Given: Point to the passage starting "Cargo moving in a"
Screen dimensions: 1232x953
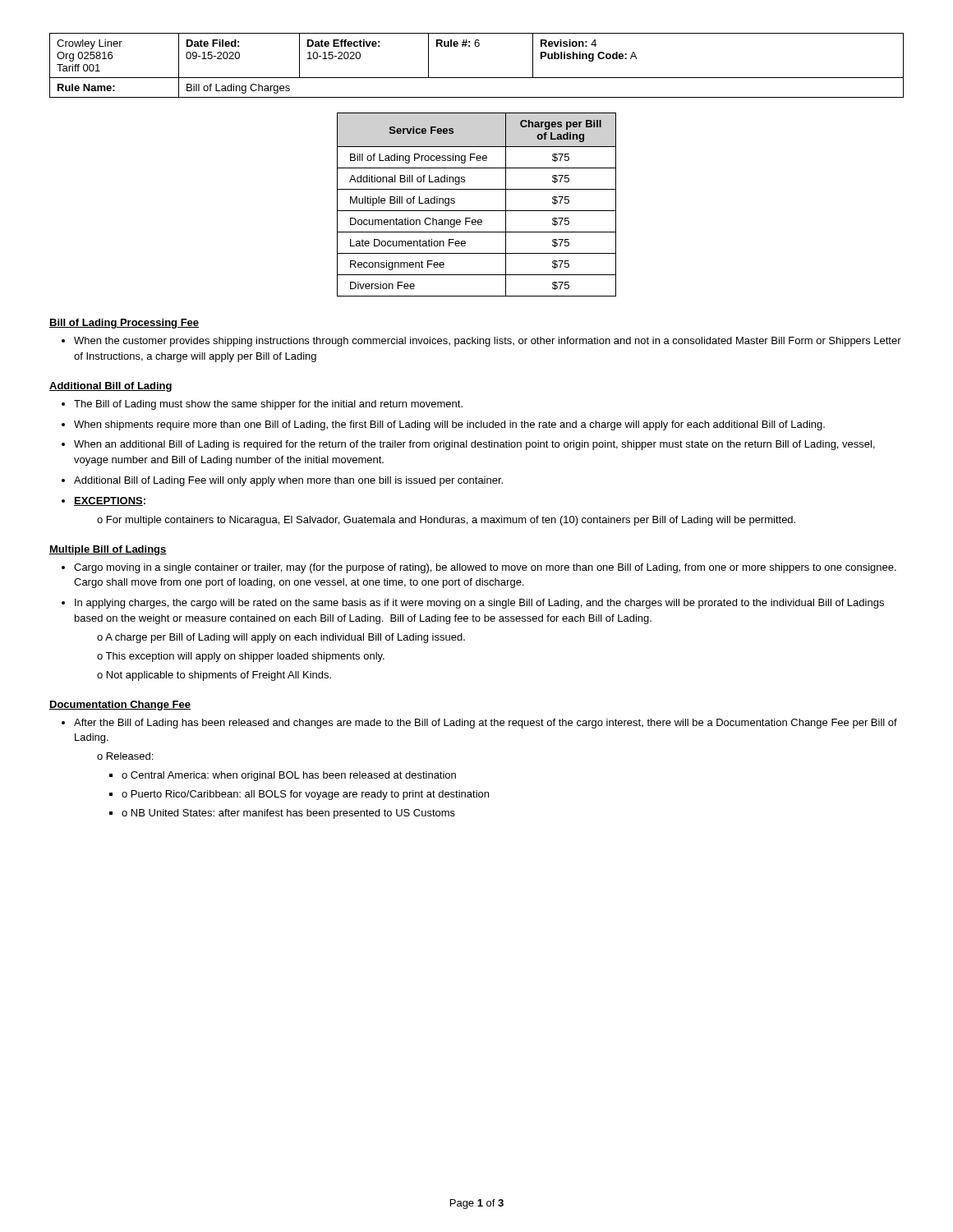Looking at the screenshot, I should [x=487, y=575].
